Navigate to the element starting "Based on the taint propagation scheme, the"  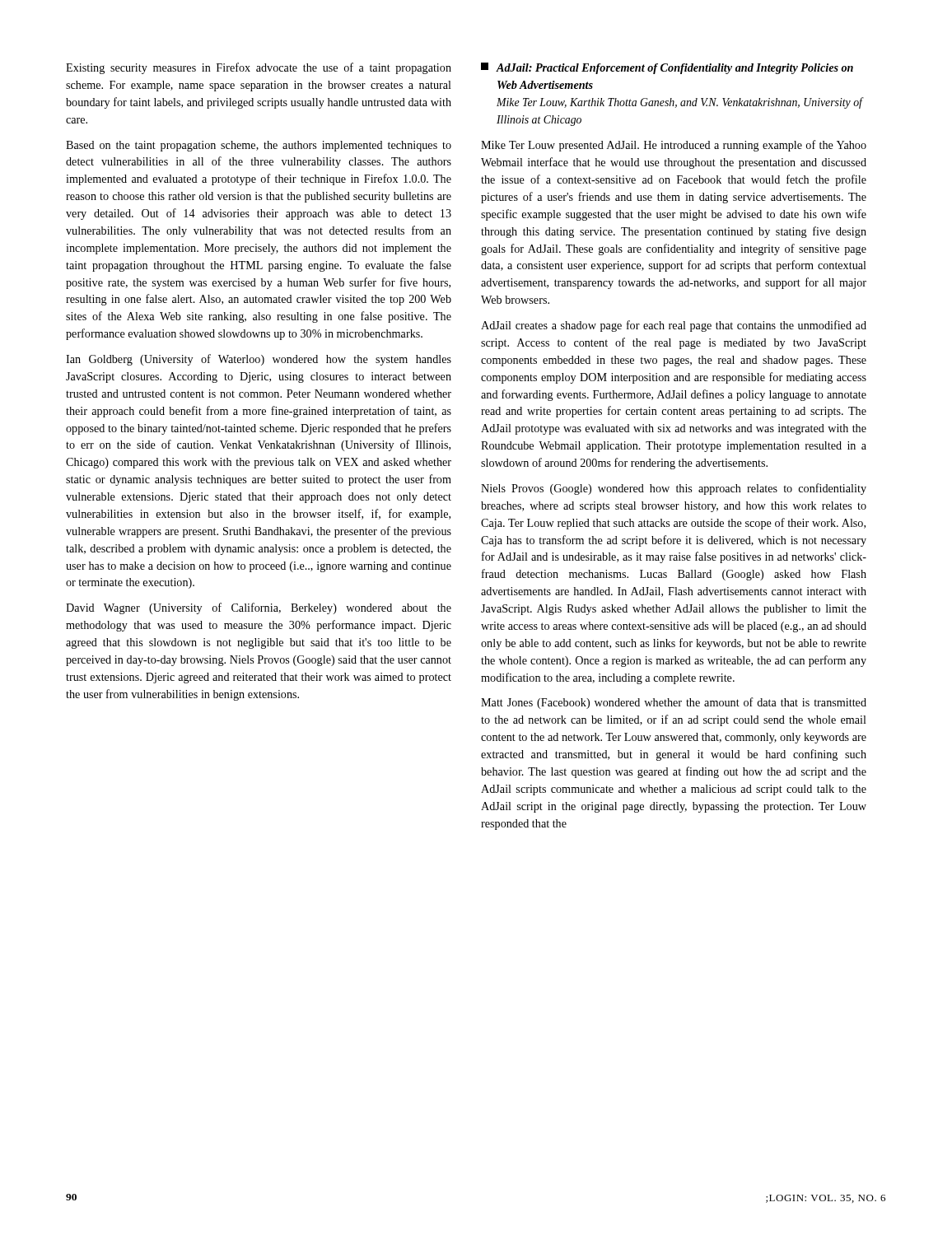pos(259,239)
